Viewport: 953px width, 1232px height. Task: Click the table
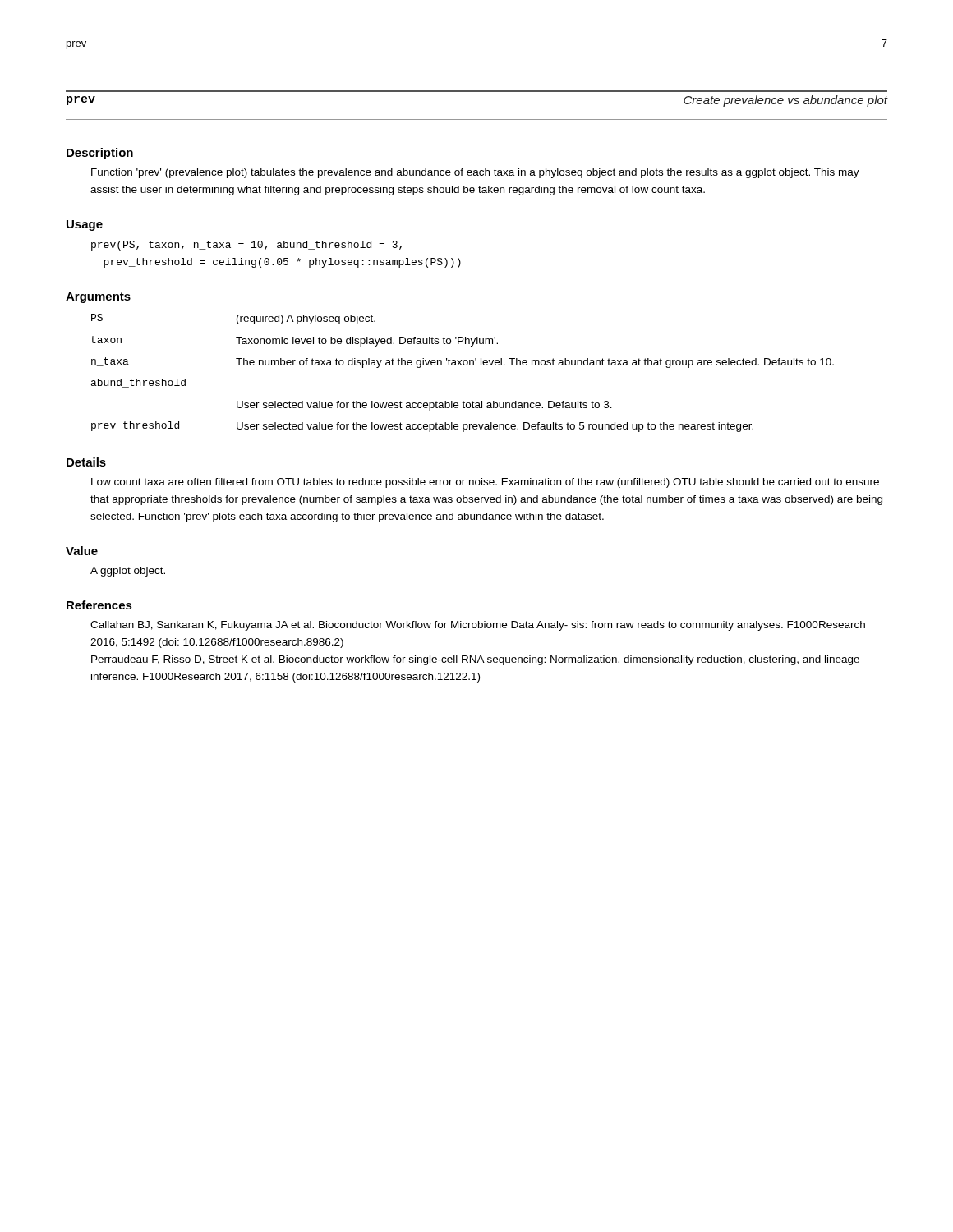tap(476, 373)
